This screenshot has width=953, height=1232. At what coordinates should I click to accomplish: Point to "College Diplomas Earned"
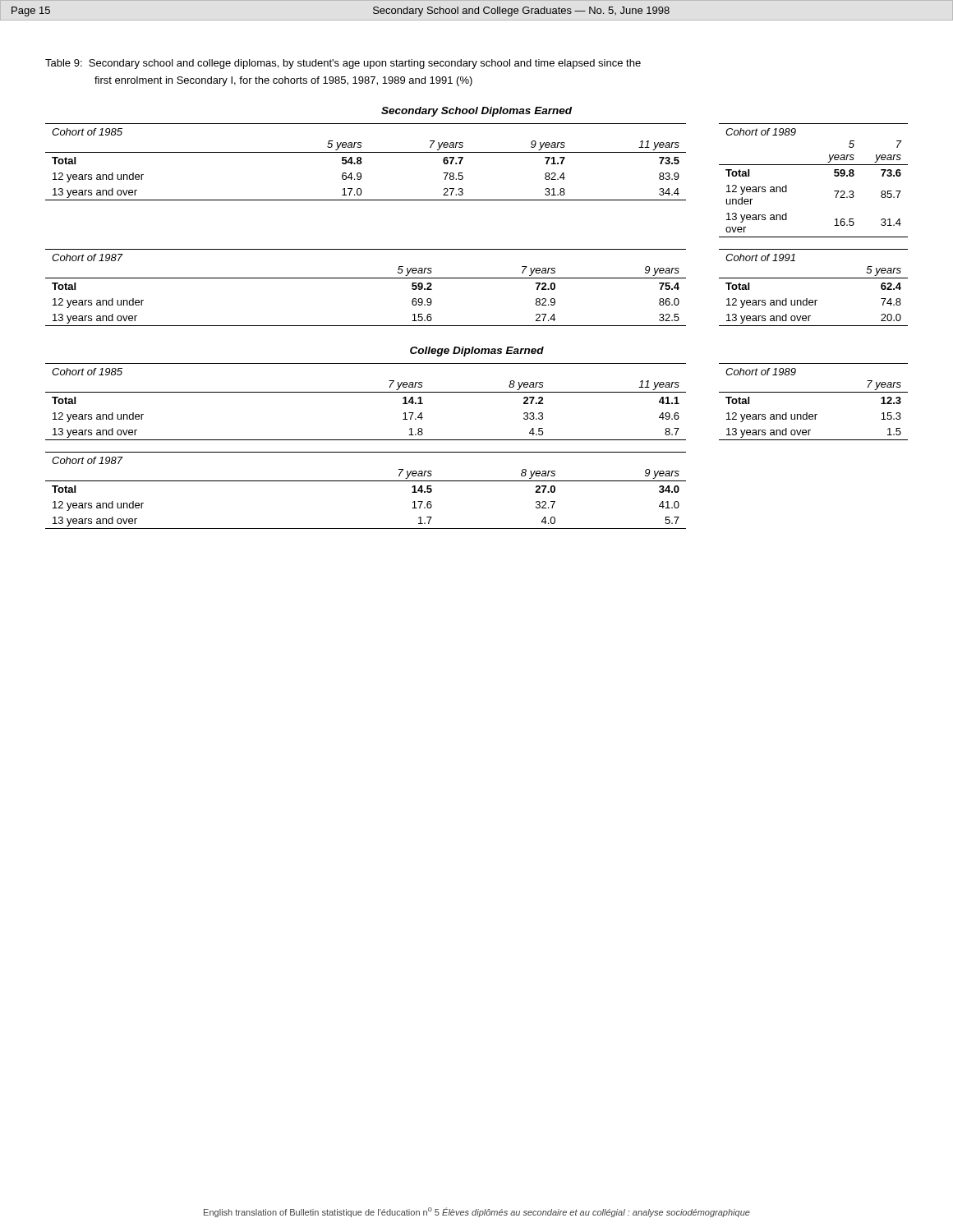(476, 350)
